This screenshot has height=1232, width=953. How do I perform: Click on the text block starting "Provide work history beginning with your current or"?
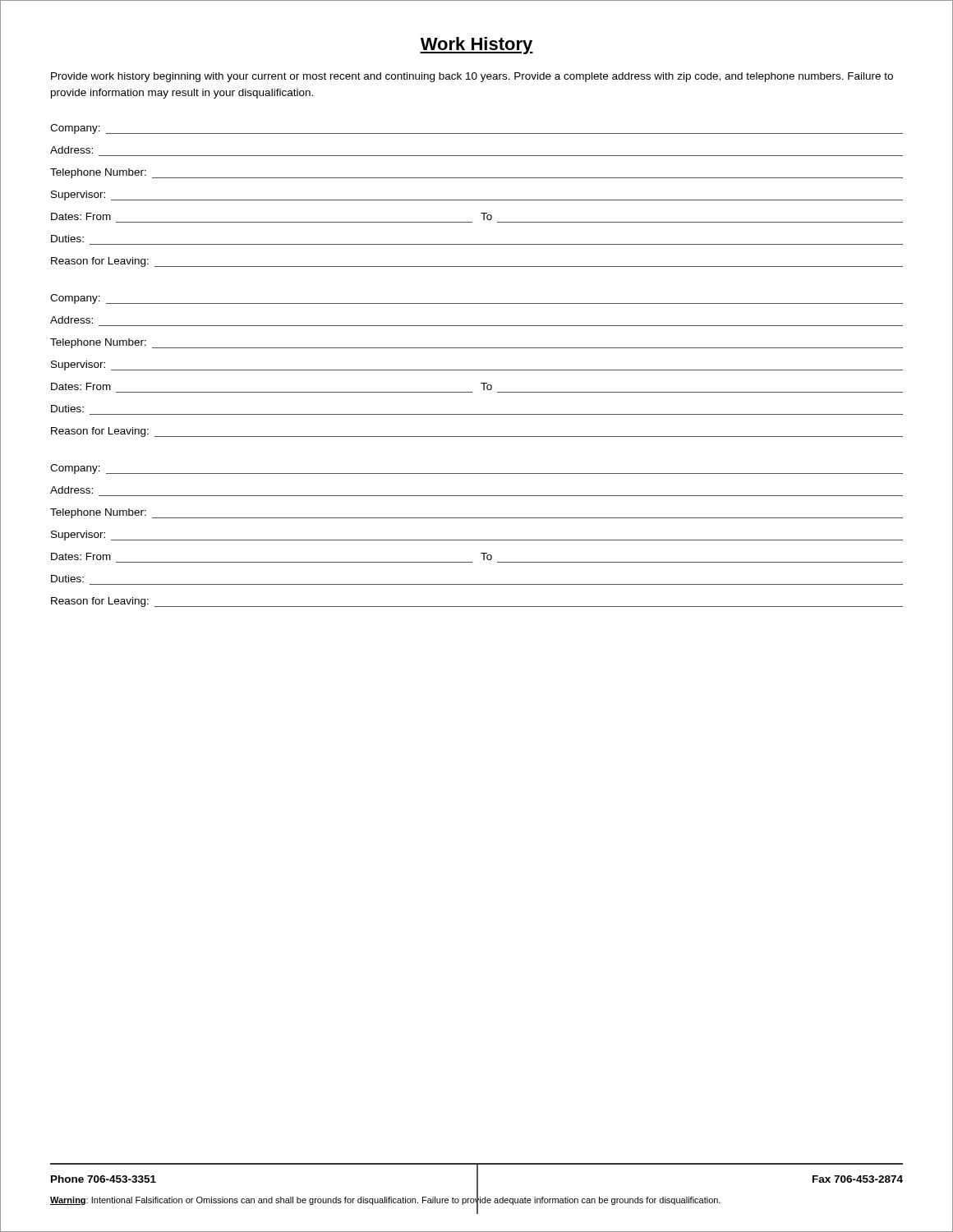(472, 84)
